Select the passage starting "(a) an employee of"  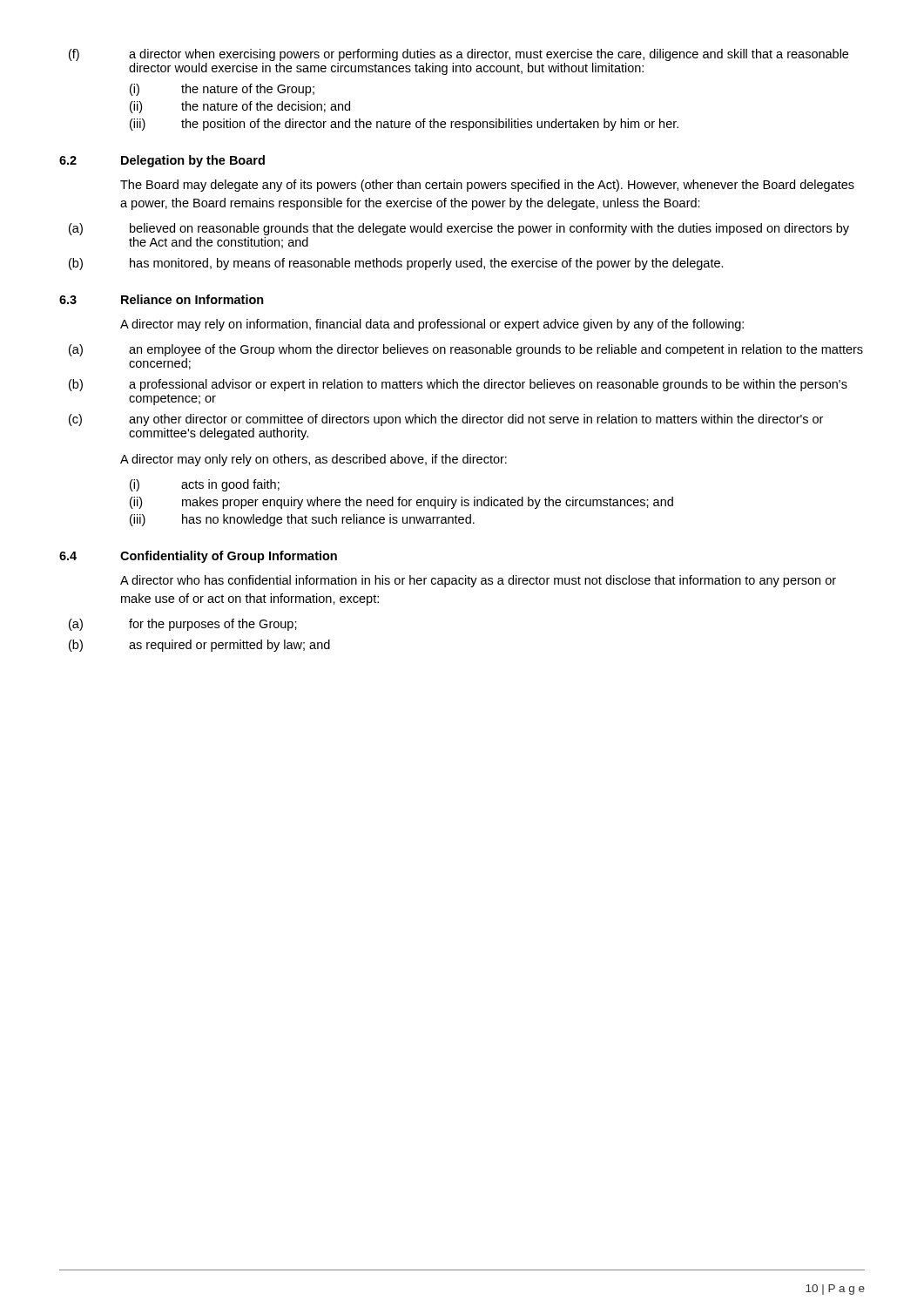pyautogui.click(x=462, y=356)
